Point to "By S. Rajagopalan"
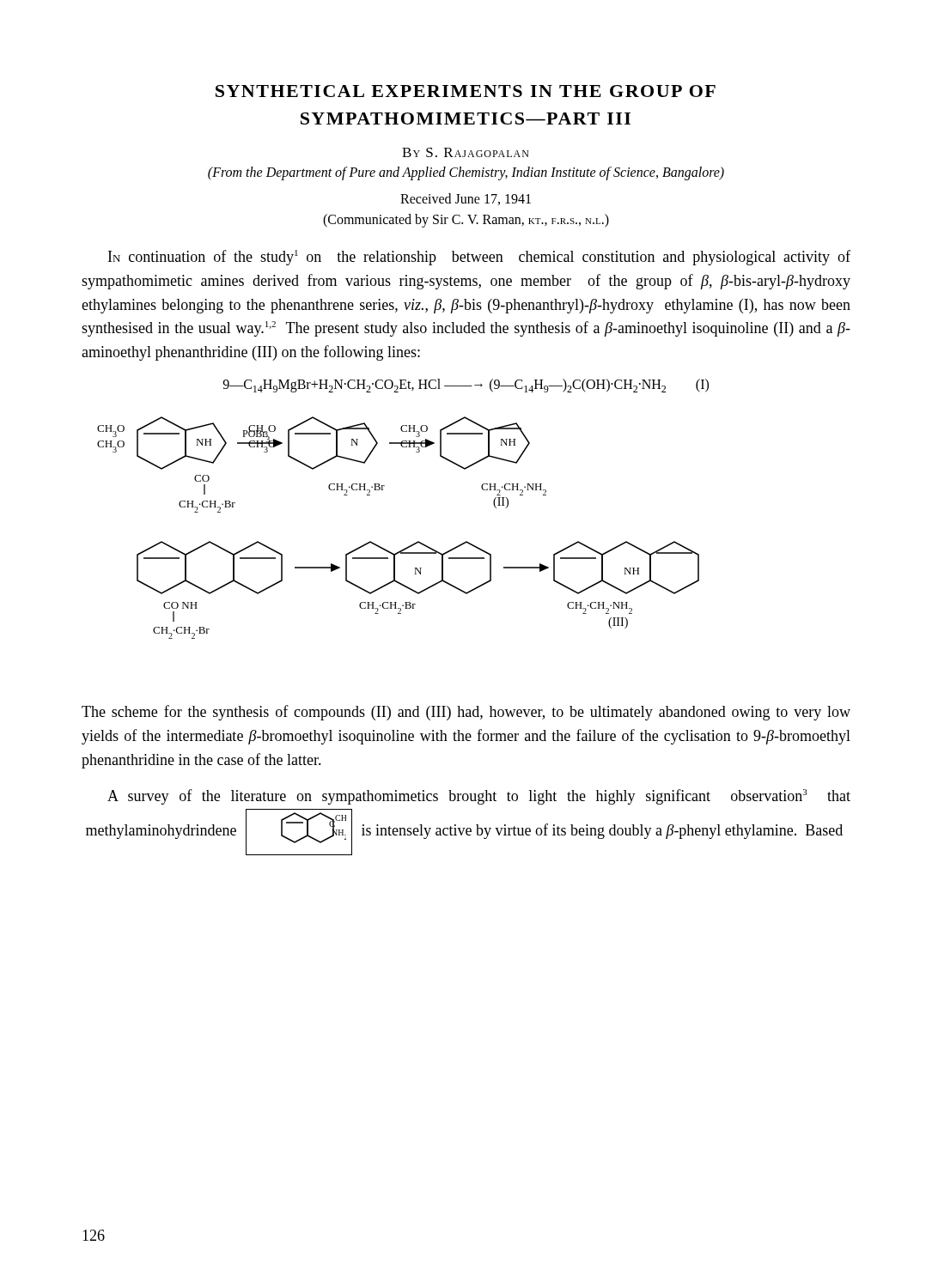This screenshot has height=1288, width=932. [x=466, y=152]
